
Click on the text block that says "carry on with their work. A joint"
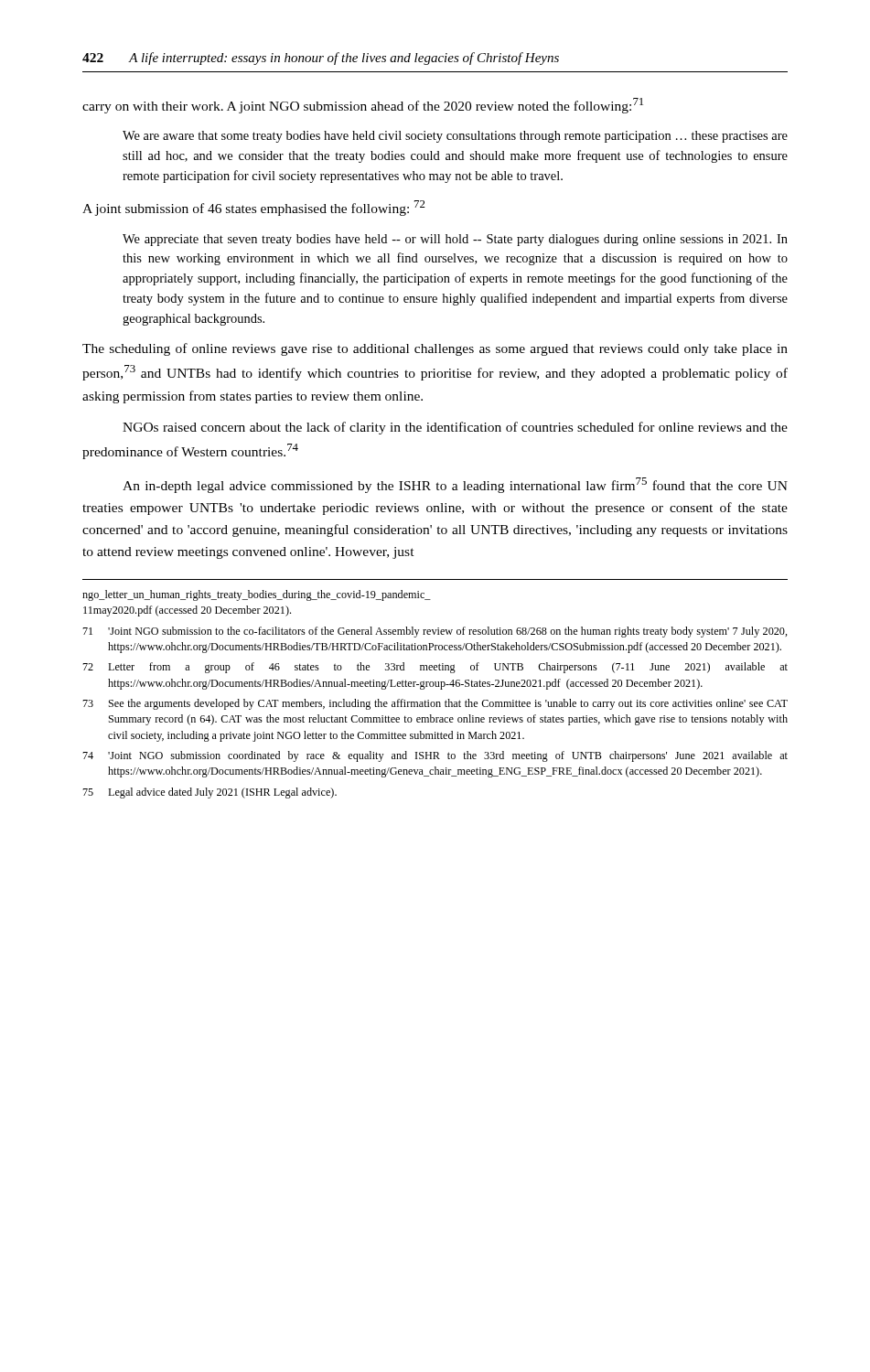(363, 106)
